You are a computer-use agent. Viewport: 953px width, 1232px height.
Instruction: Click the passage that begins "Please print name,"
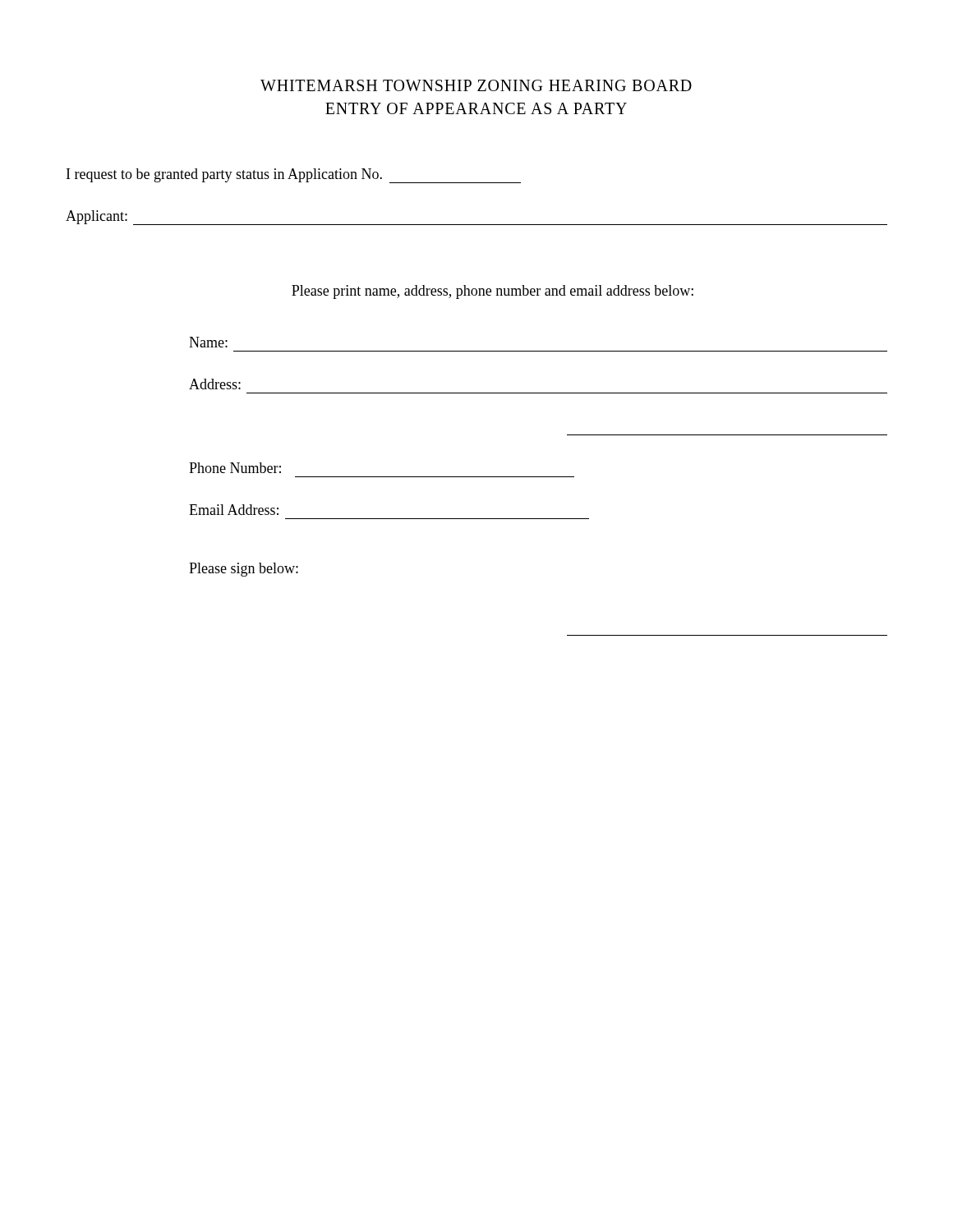coord(493,291)
